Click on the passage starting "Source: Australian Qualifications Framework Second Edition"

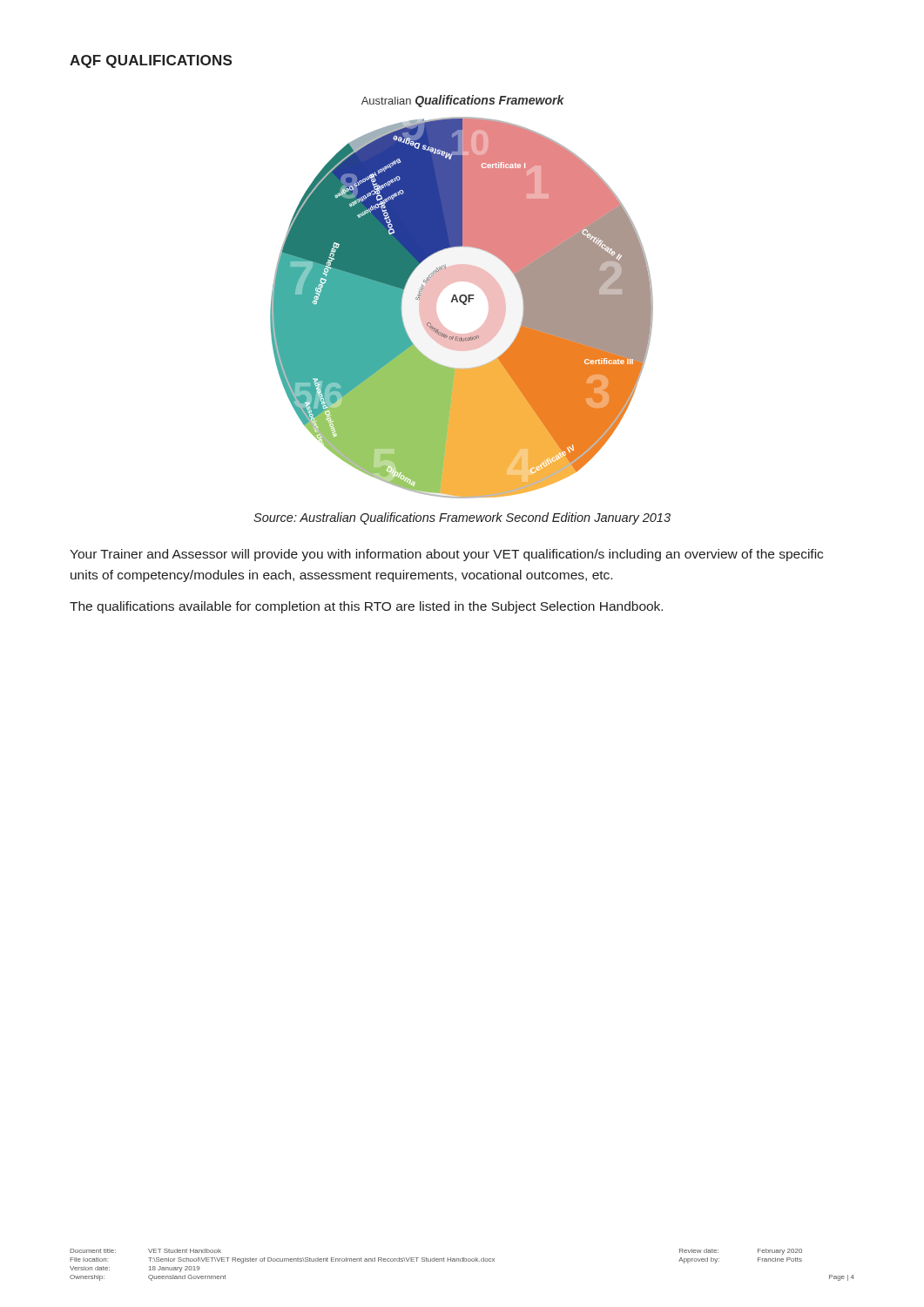coord(462,518)
